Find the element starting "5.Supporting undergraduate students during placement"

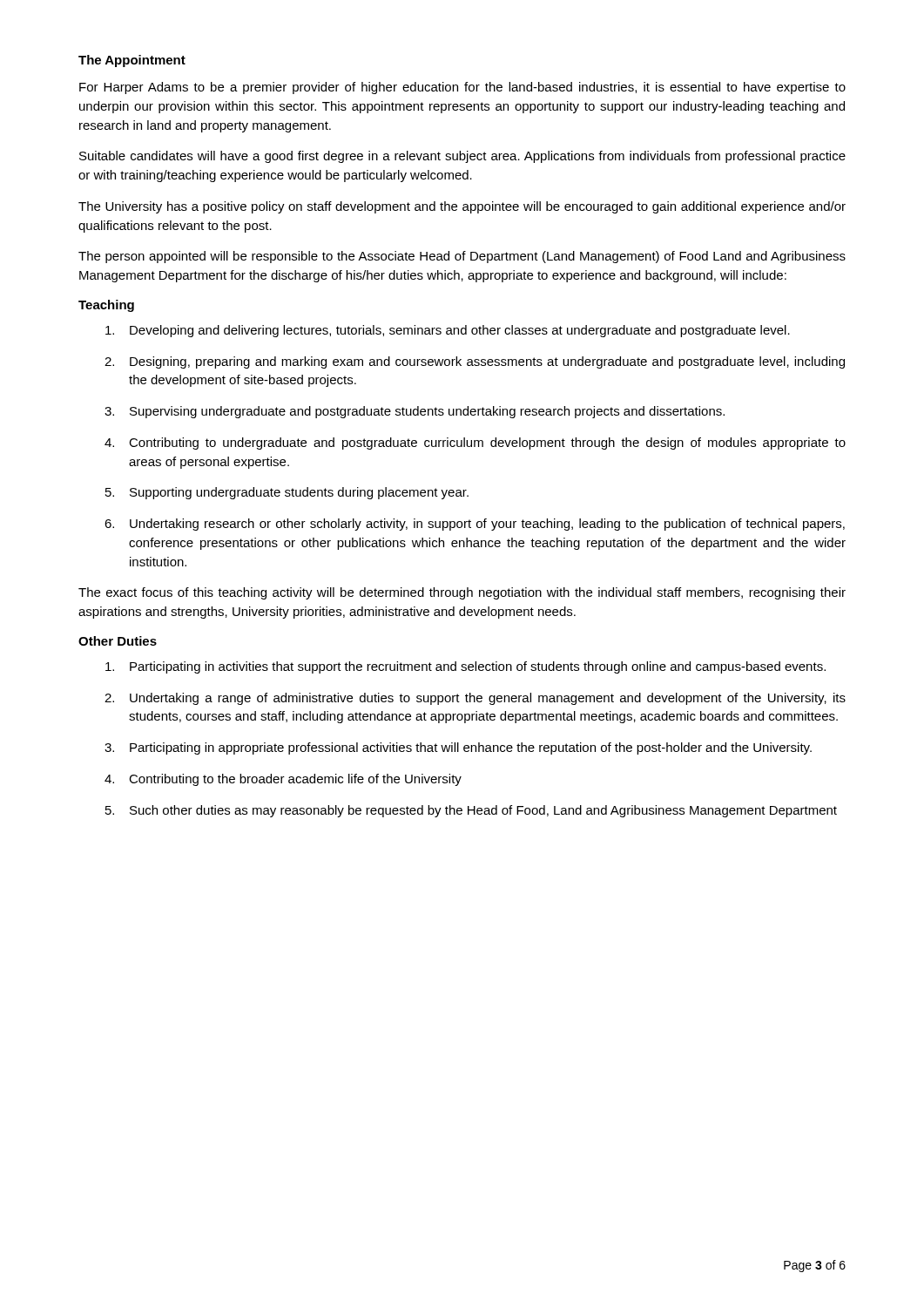(475, 492)
